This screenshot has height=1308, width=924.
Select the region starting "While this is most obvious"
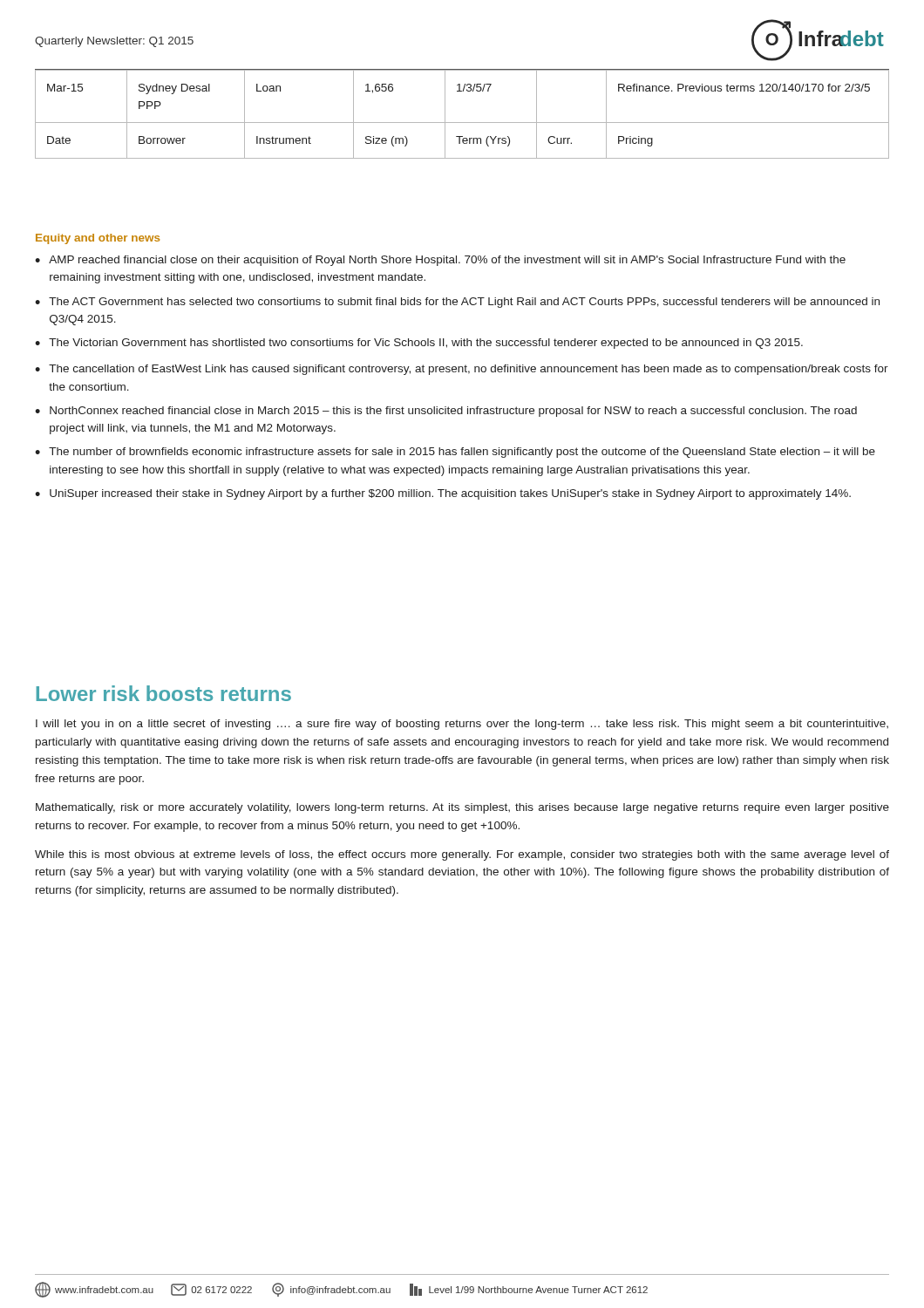pyautogui.click(x=462, y=872)
